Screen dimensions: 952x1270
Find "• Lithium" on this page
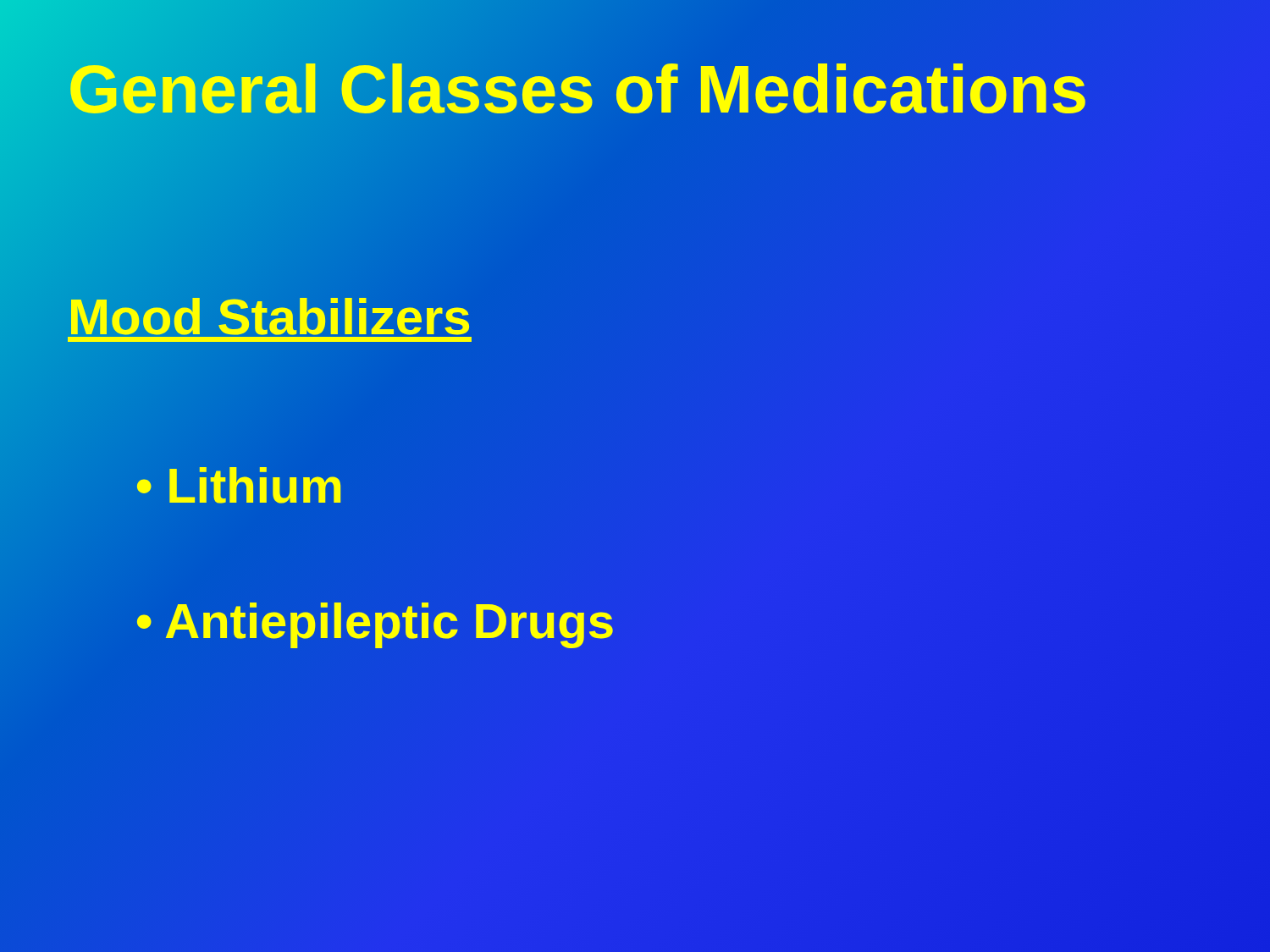click(x=240, y=485)
